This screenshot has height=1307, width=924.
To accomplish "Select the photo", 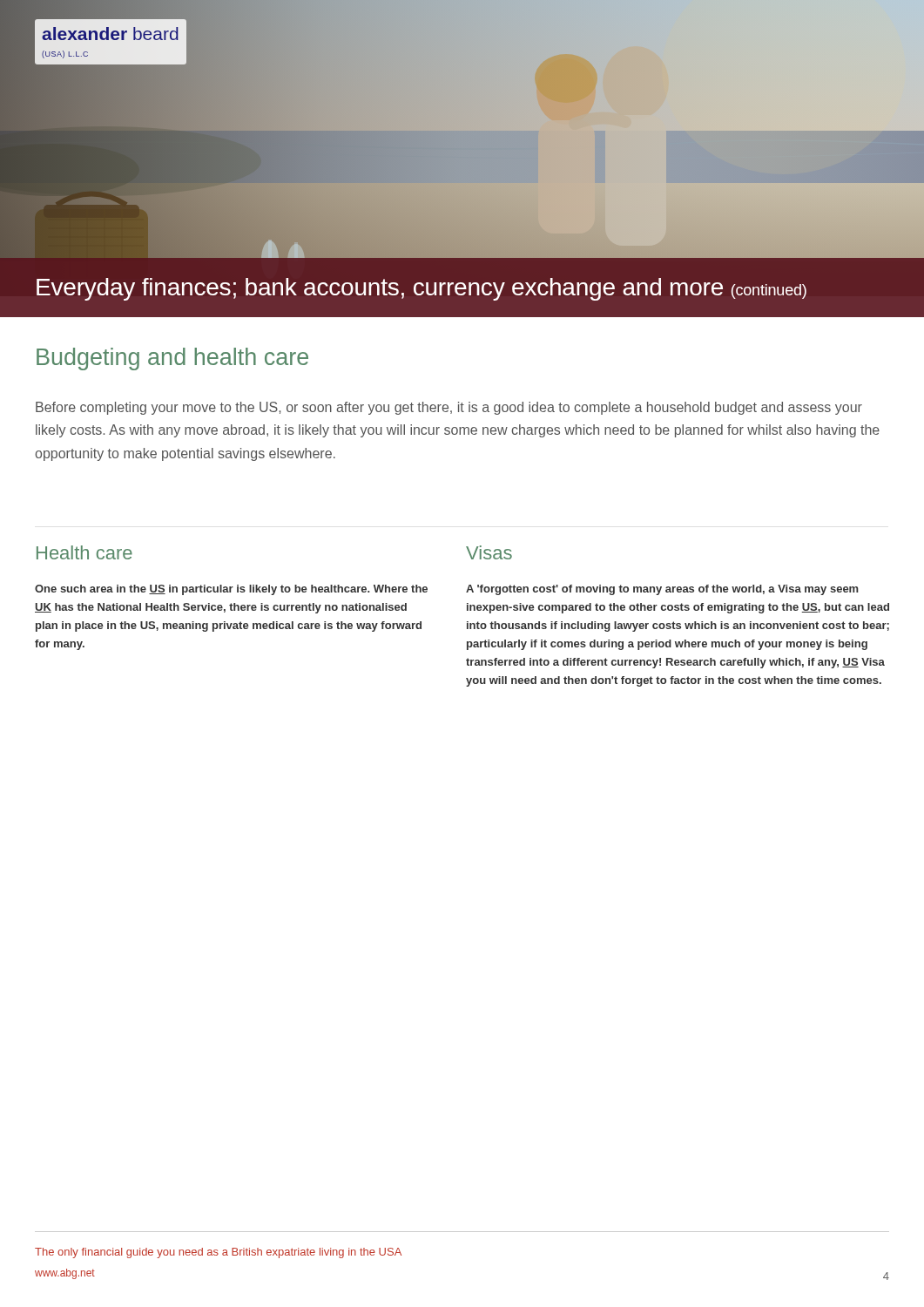I will tap(462, 148).
